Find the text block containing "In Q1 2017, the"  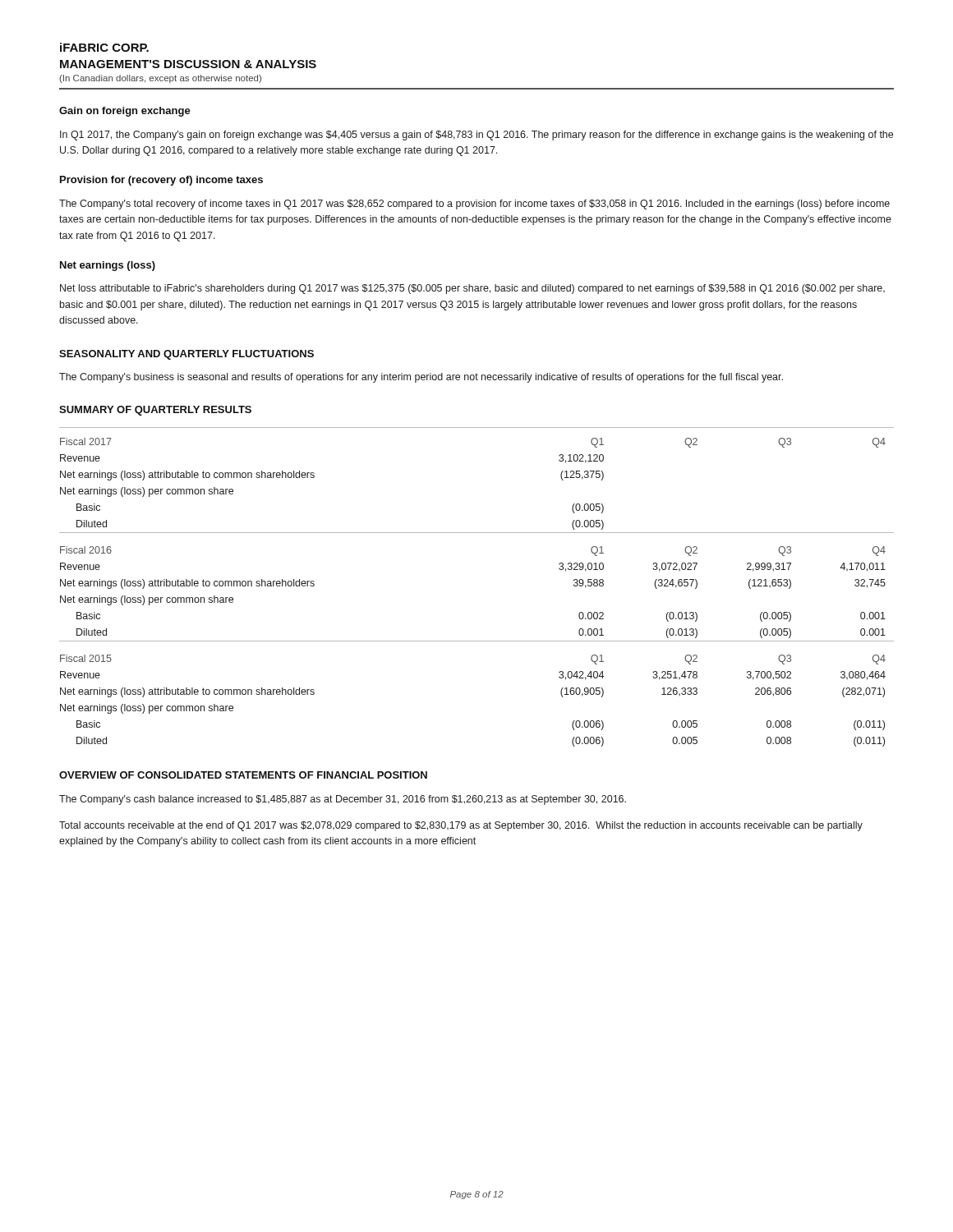click(x=476, y=143)
